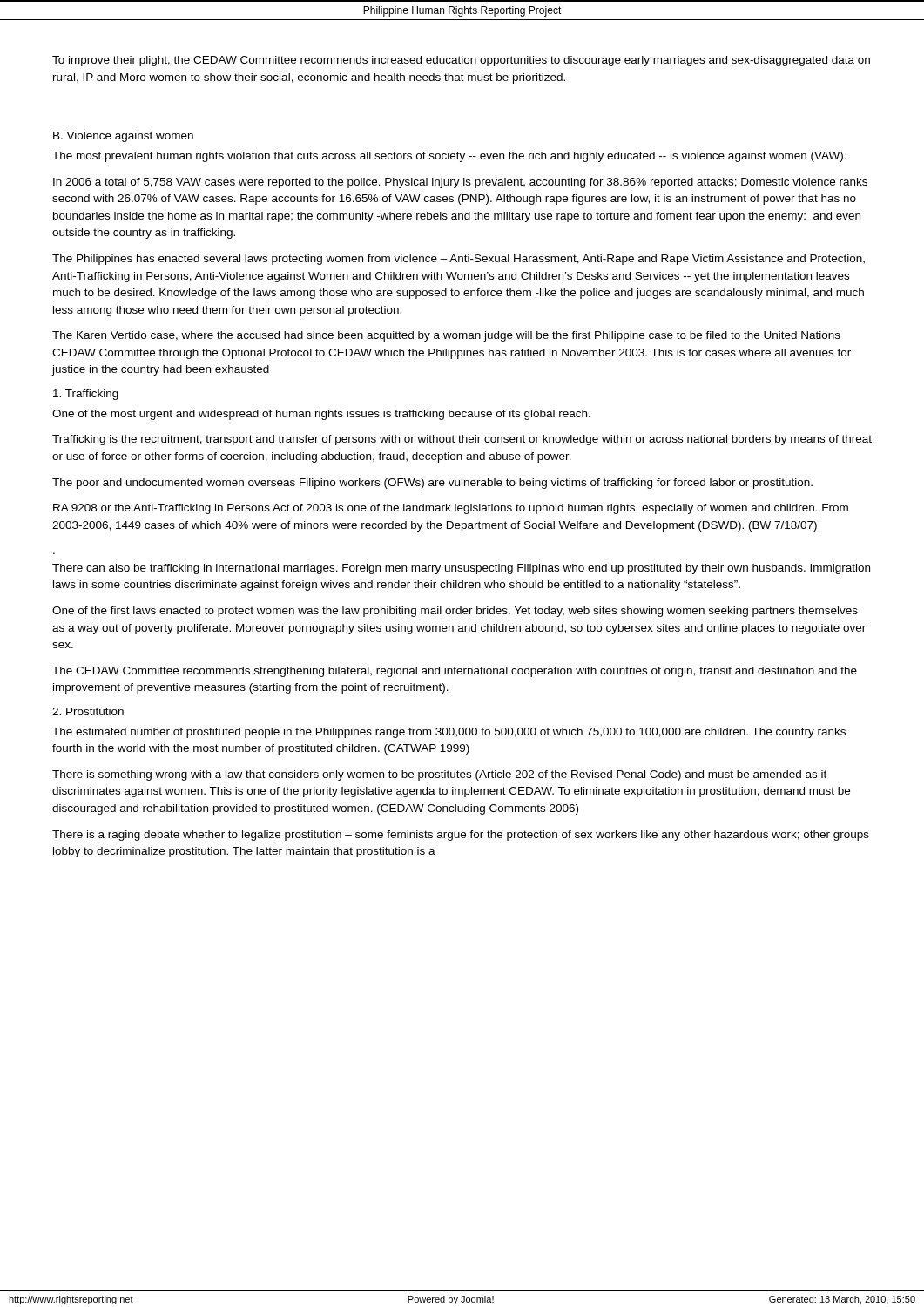Select the text block with the text "The estimated number"
Viewport: 924px width, 1307px height.
(449, 740)
